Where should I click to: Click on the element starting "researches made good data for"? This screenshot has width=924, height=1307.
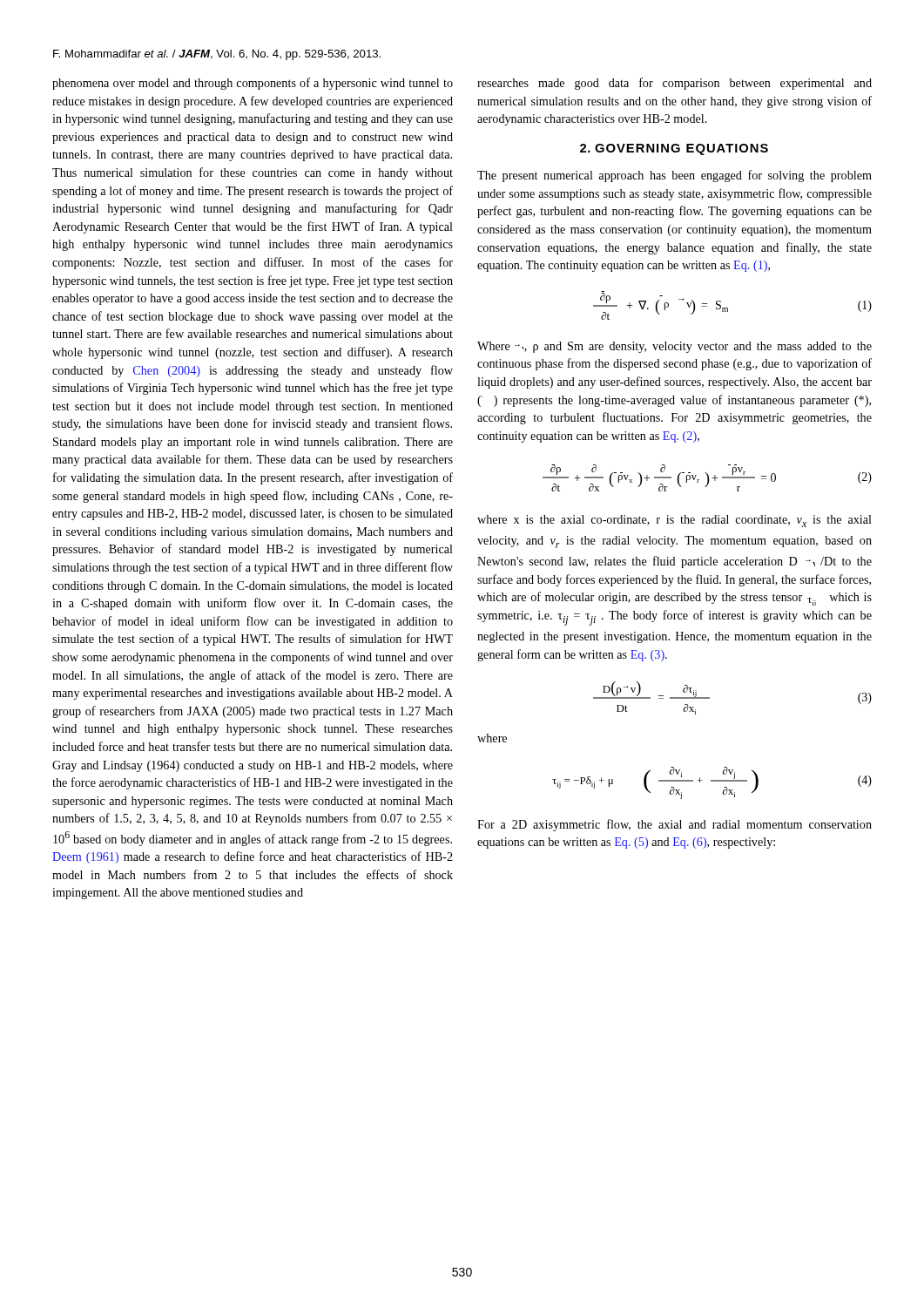674,101
